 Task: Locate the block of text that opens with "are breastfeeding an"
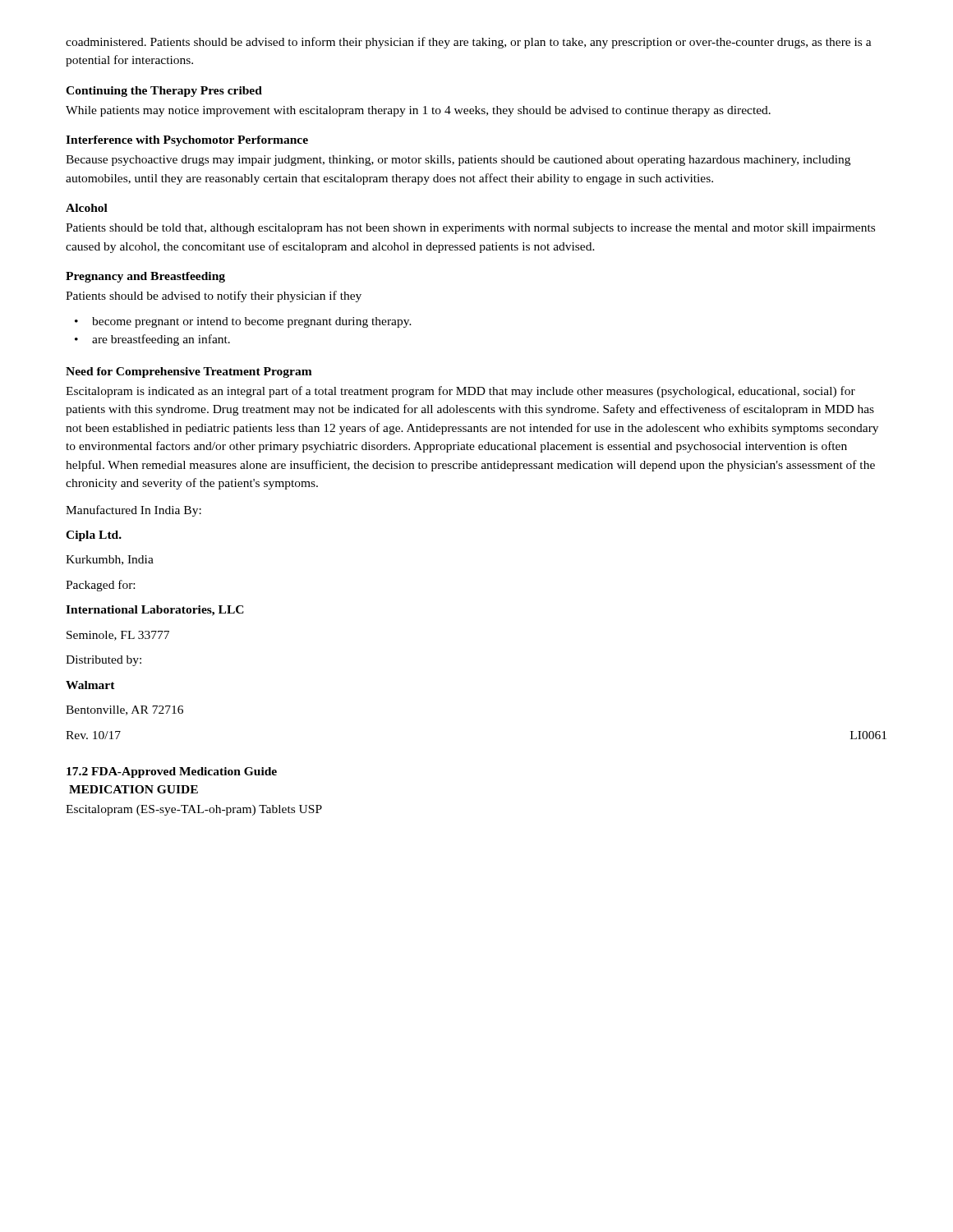click(161, 339)
